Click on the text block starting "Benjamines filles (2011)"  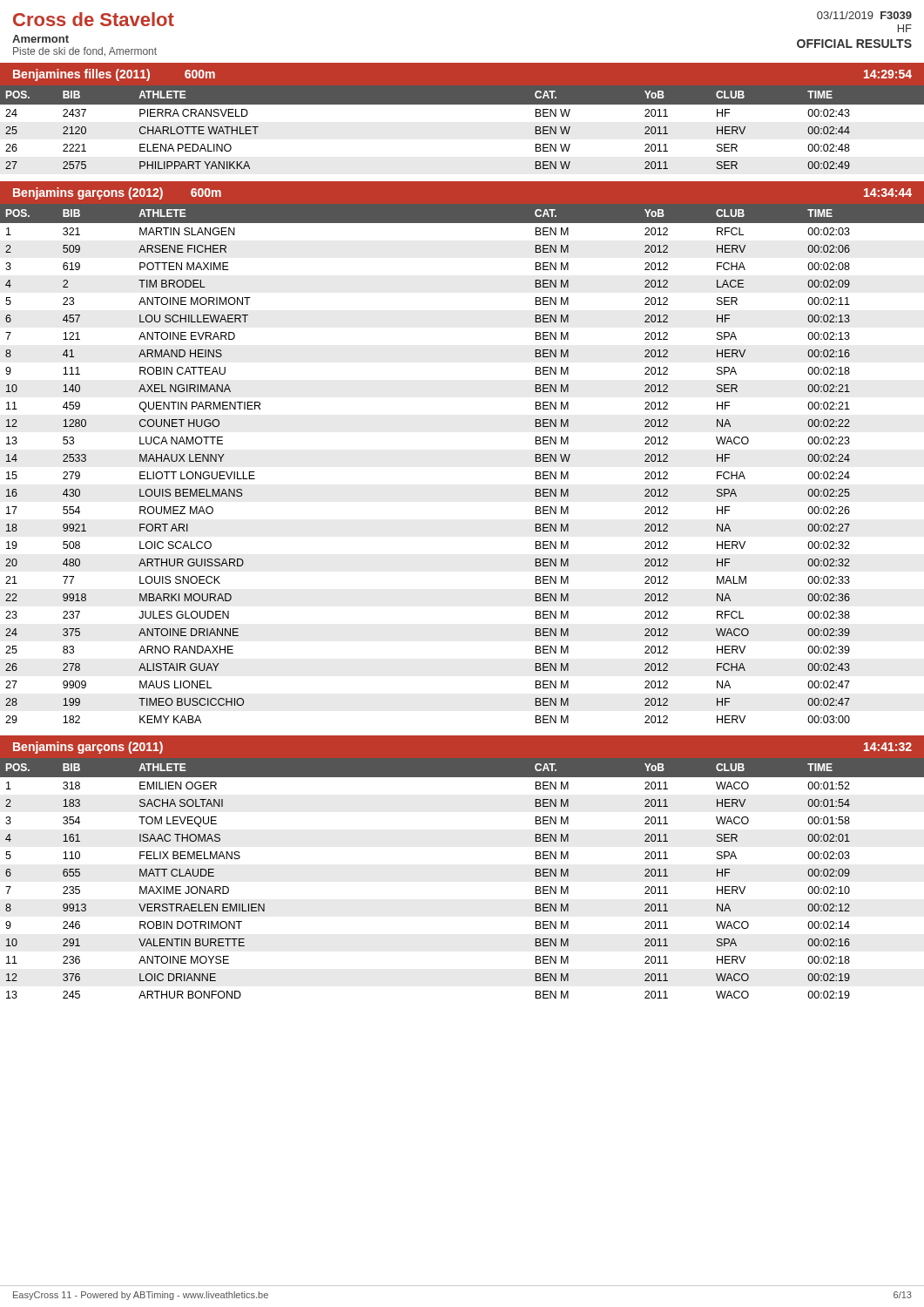[x=86, y=74]
